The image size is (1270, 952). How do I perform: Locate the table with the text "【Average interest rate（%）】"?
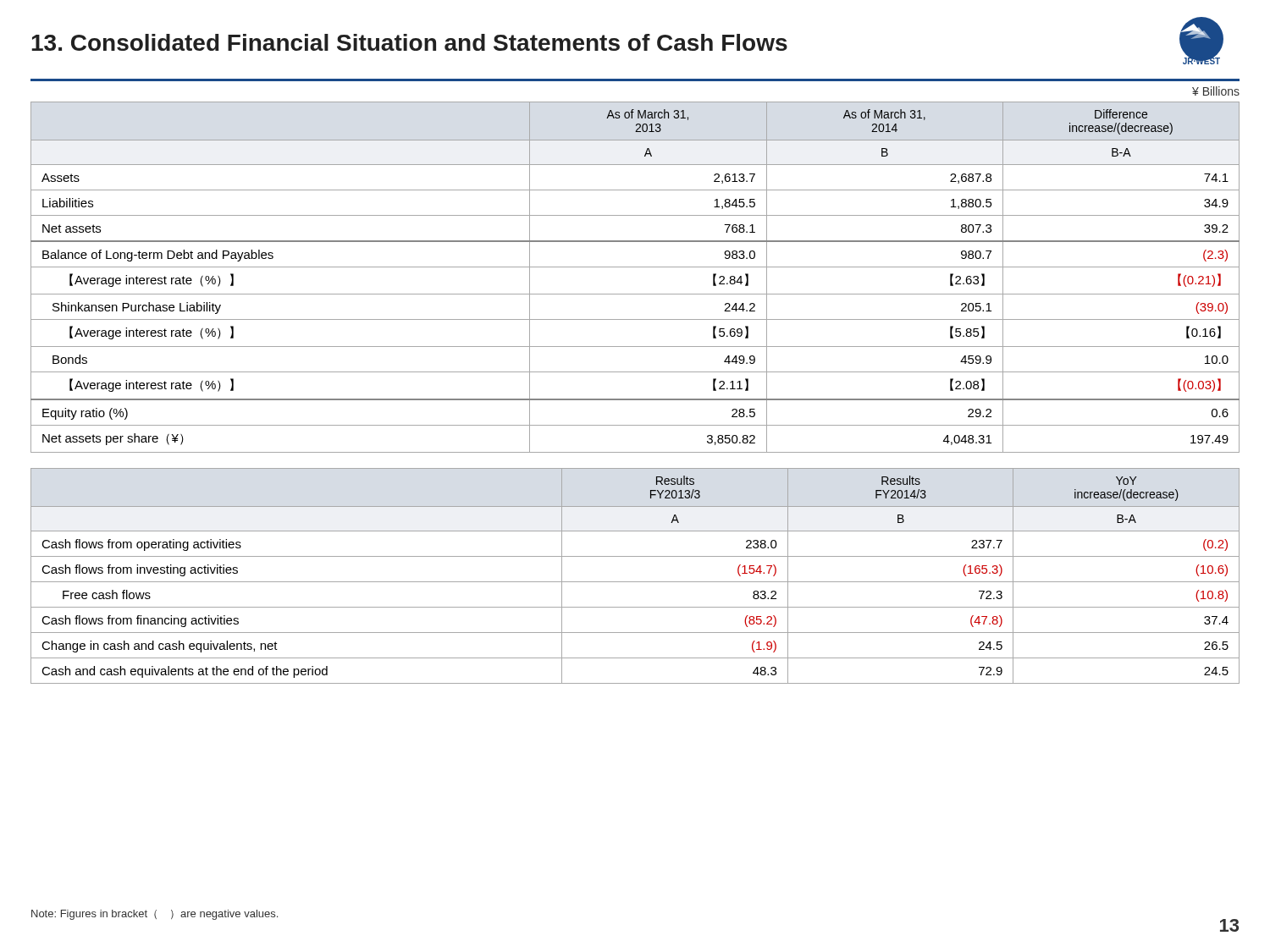point(635,277)
